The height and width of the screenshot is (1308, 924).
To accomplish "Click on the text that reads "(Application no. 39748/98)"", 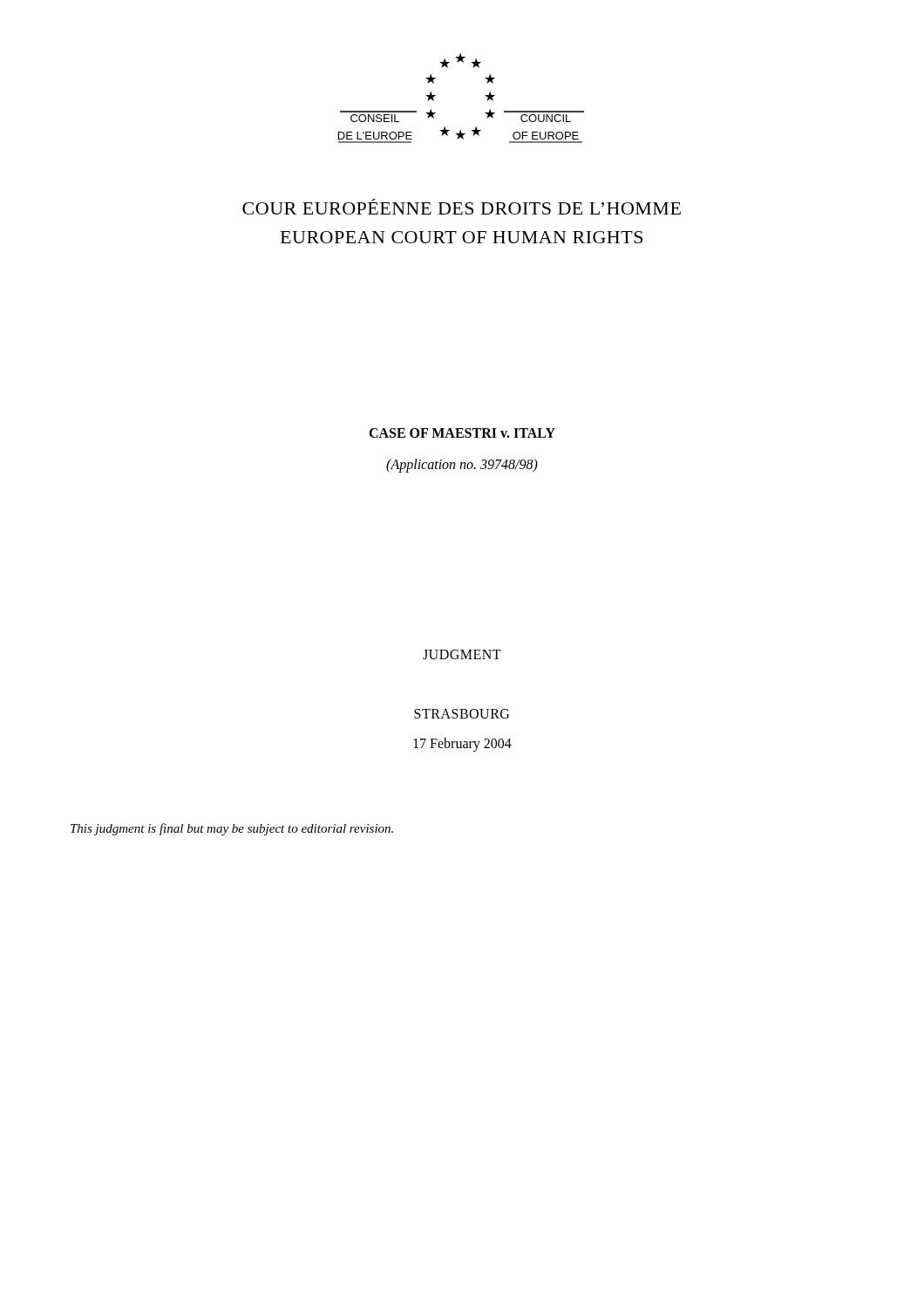I will (462, 464).
